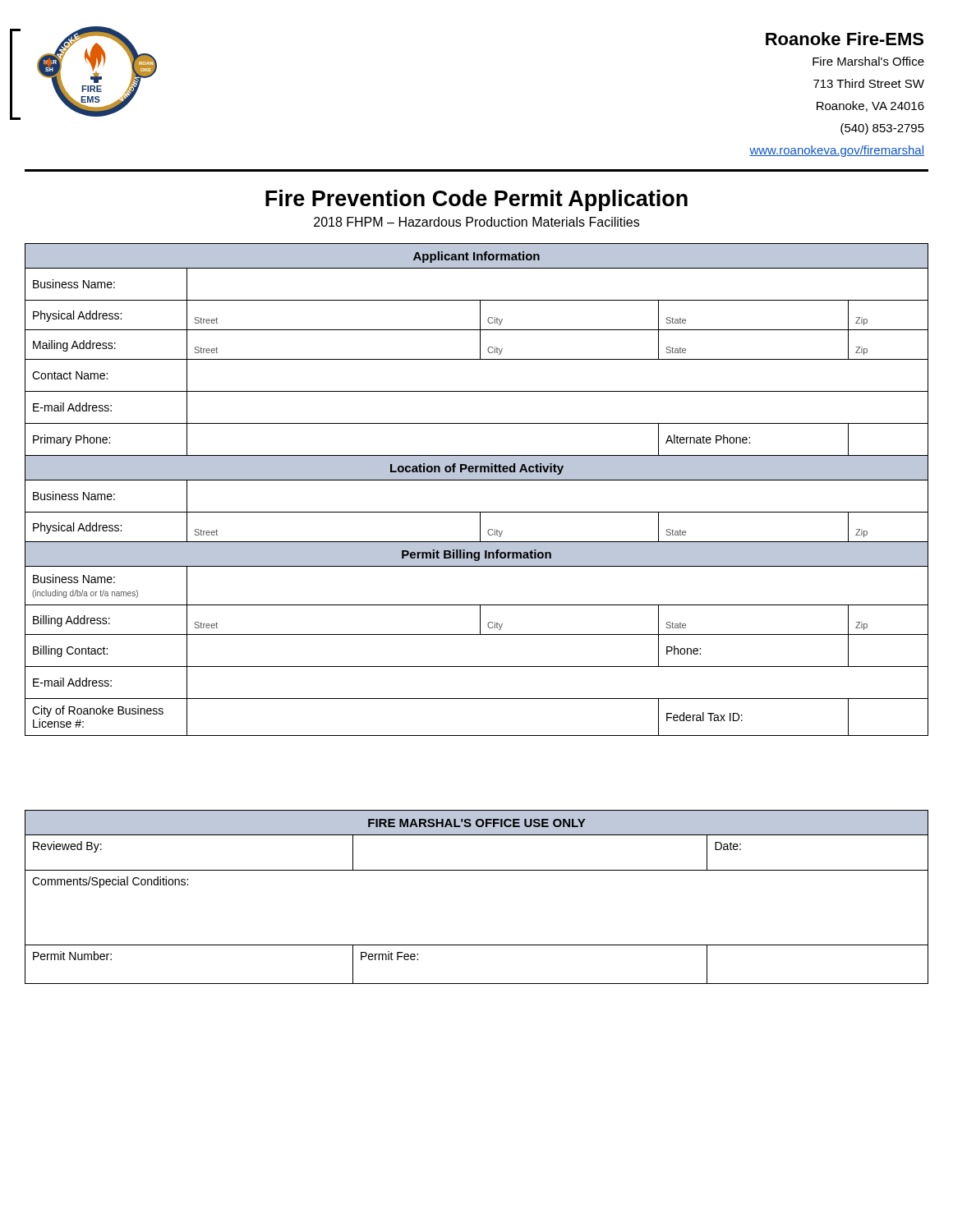Select the text that reads "2018 FHPM – Hazardous Production Materials Facilities"
This screenshot has height=1232, width=953.
point(476,222)
